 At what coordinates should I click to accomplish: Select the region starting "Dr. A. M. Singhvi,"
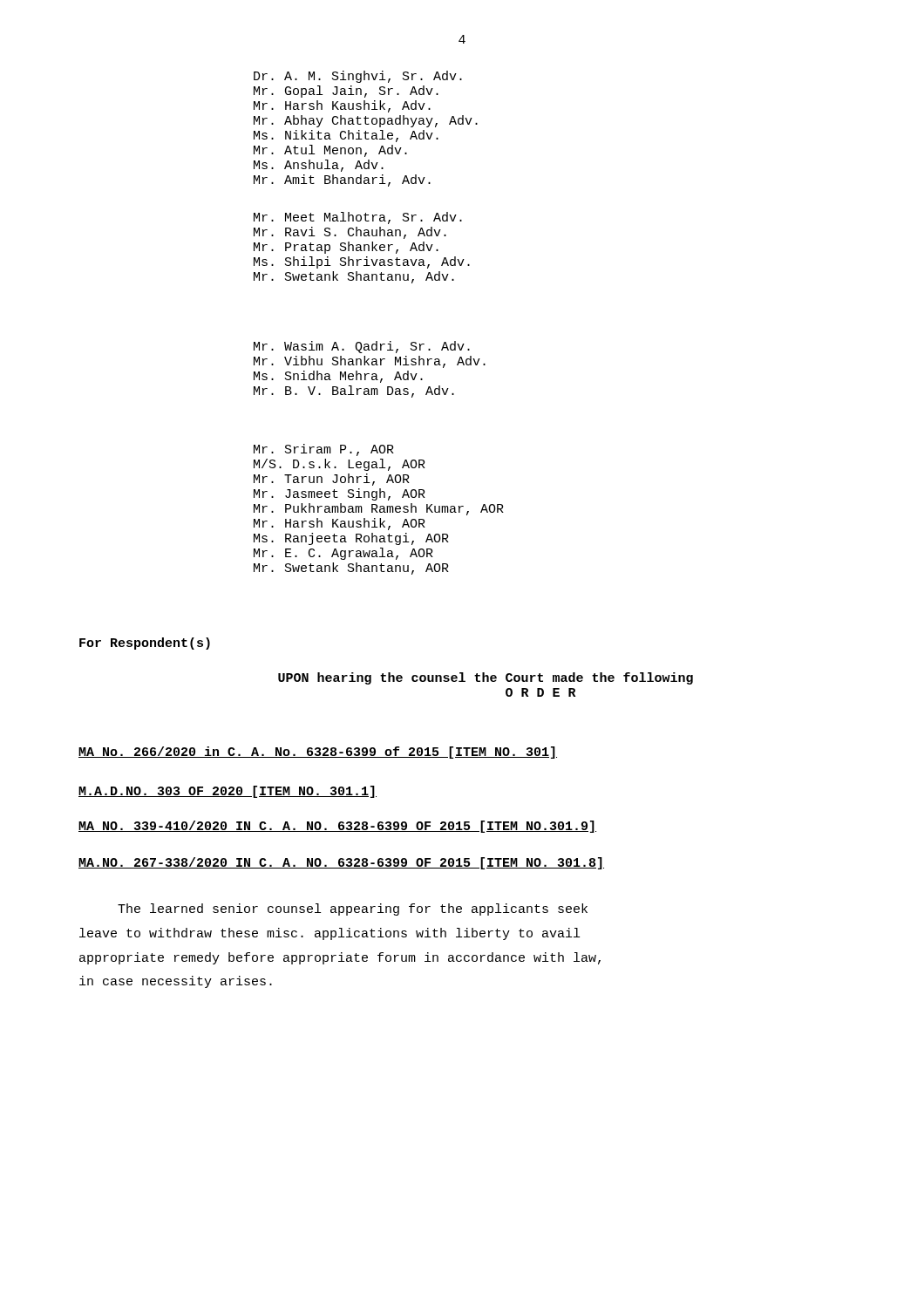pos(367,129)
